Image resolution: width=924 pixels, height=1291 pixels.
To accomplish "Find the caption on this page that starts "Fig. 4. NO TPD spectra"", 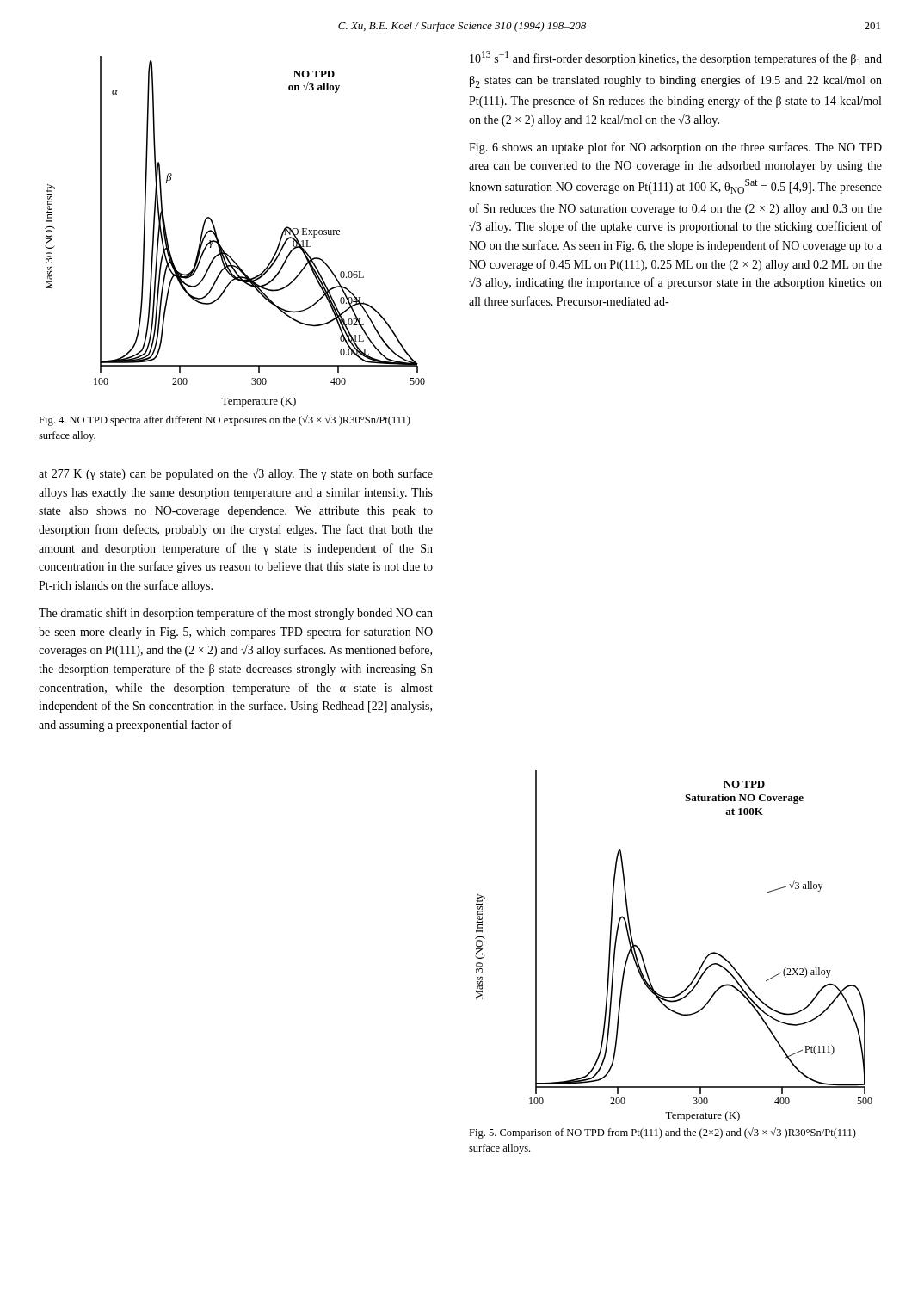I will [225, 428].
